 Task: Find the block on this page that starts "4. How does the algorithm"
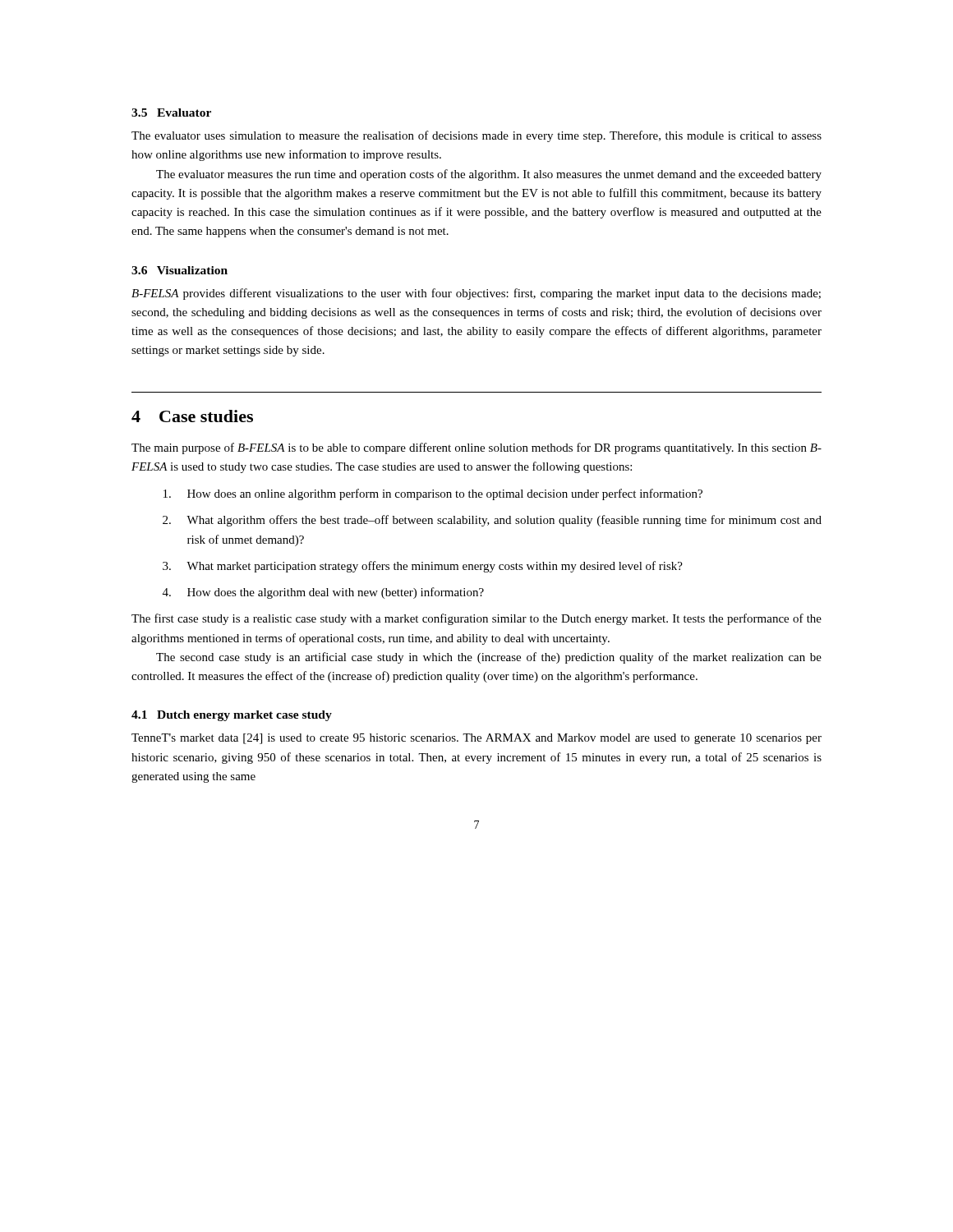click(x=492, y=593)
